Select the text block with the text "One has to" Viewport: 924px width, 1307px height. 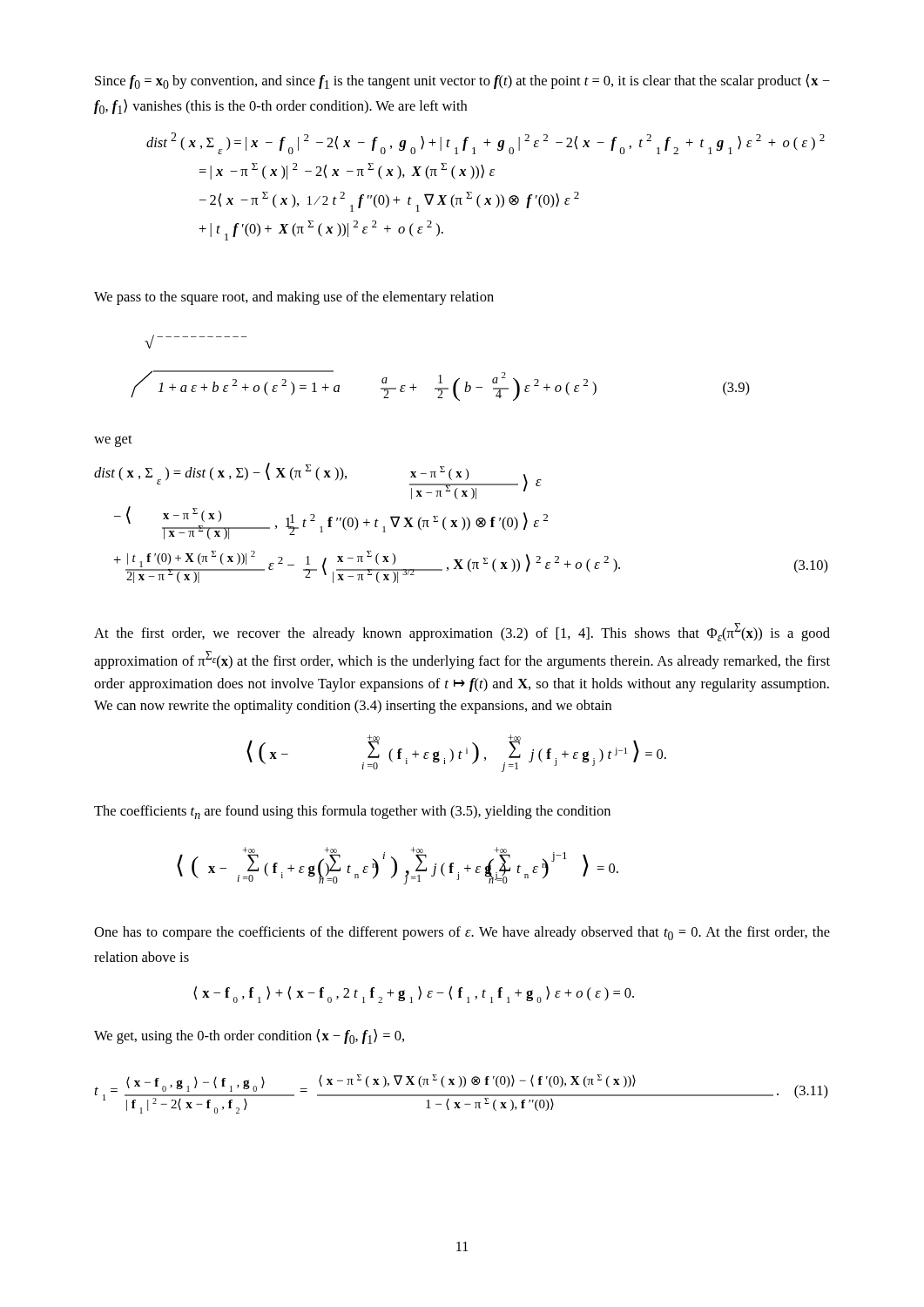click(462, 945)
